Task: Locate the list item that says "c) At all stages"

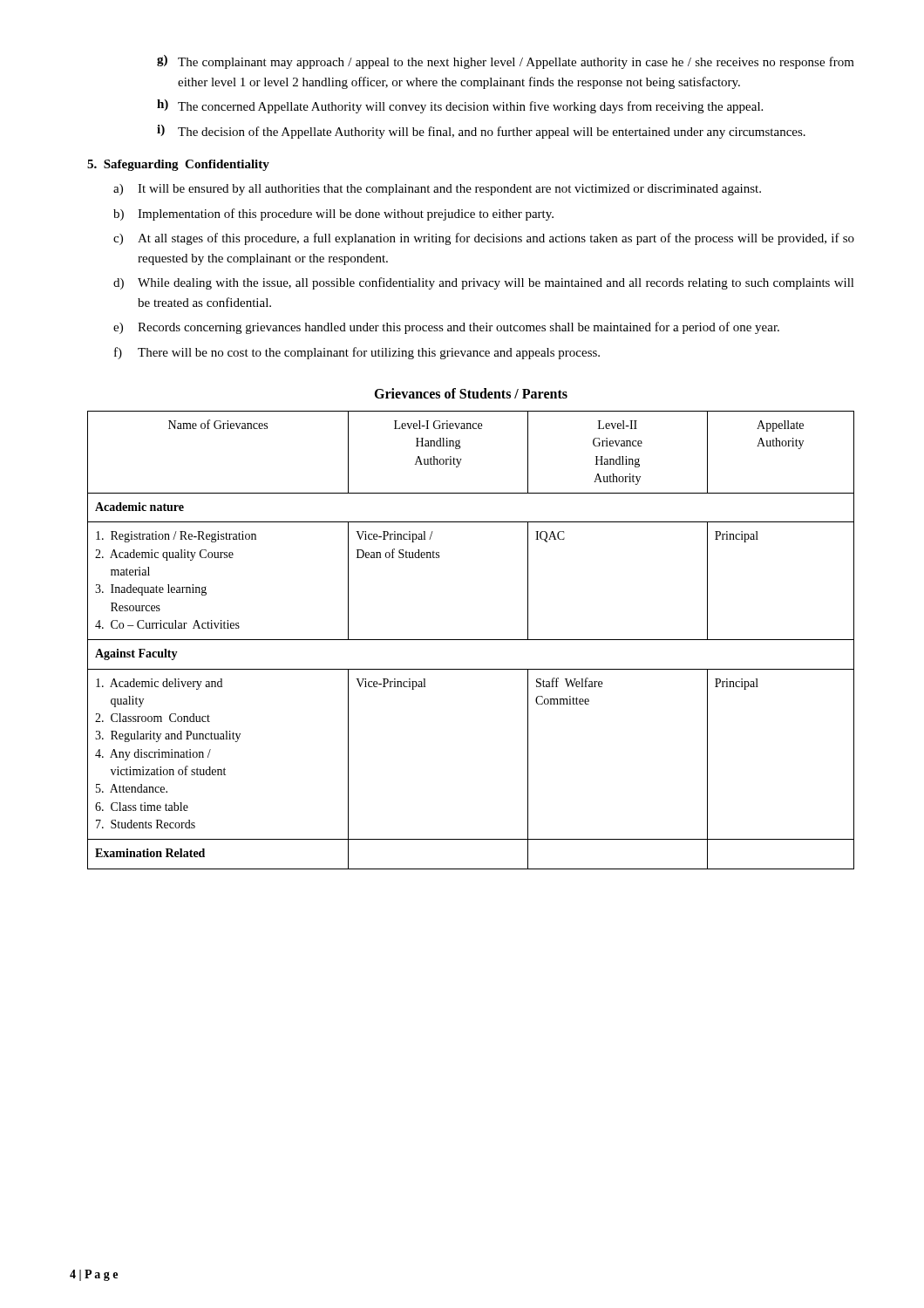Action: coord(484,248)
